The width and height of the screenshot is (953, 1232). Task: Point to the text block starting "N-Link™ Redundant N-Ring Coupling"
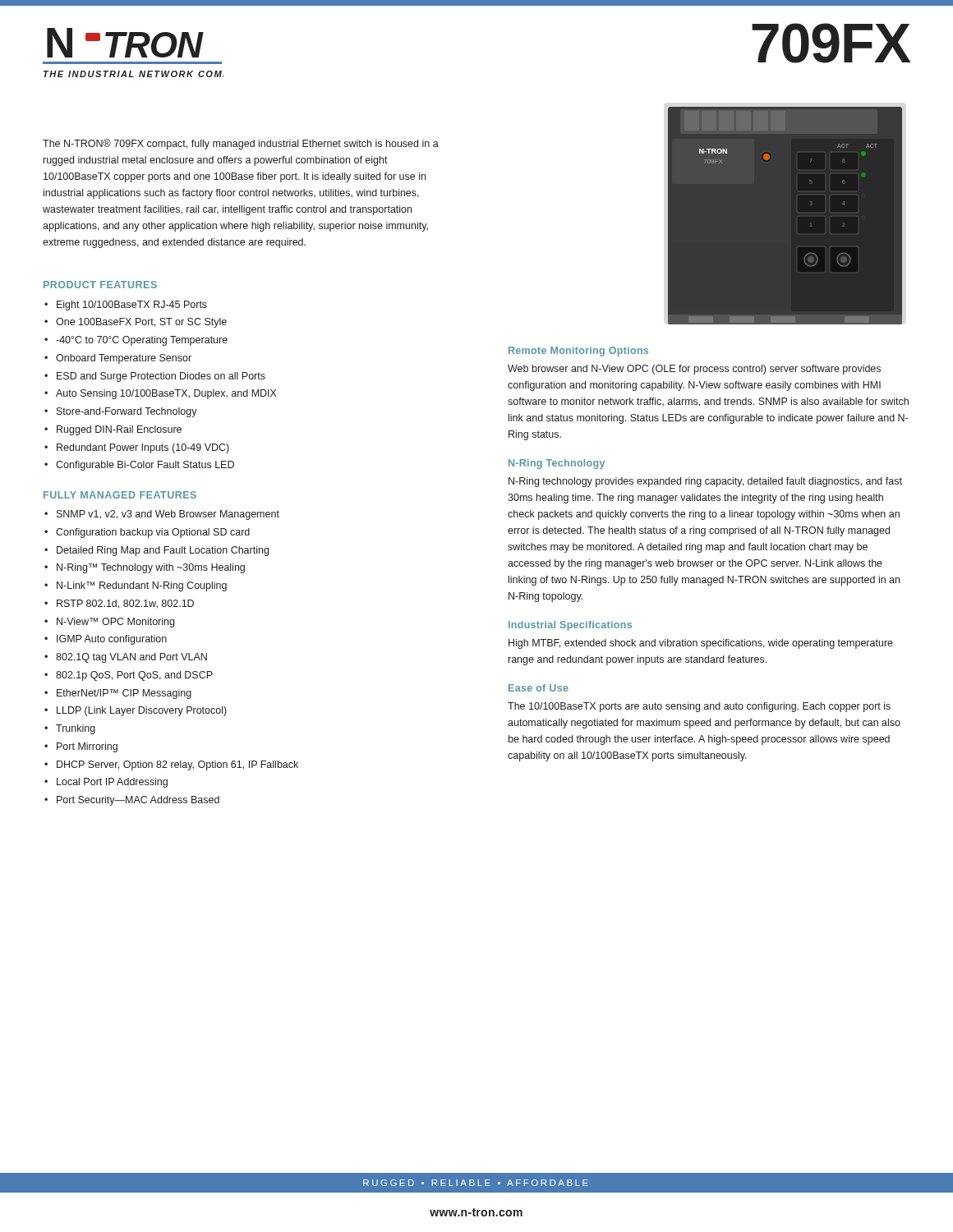click(141, 586)
